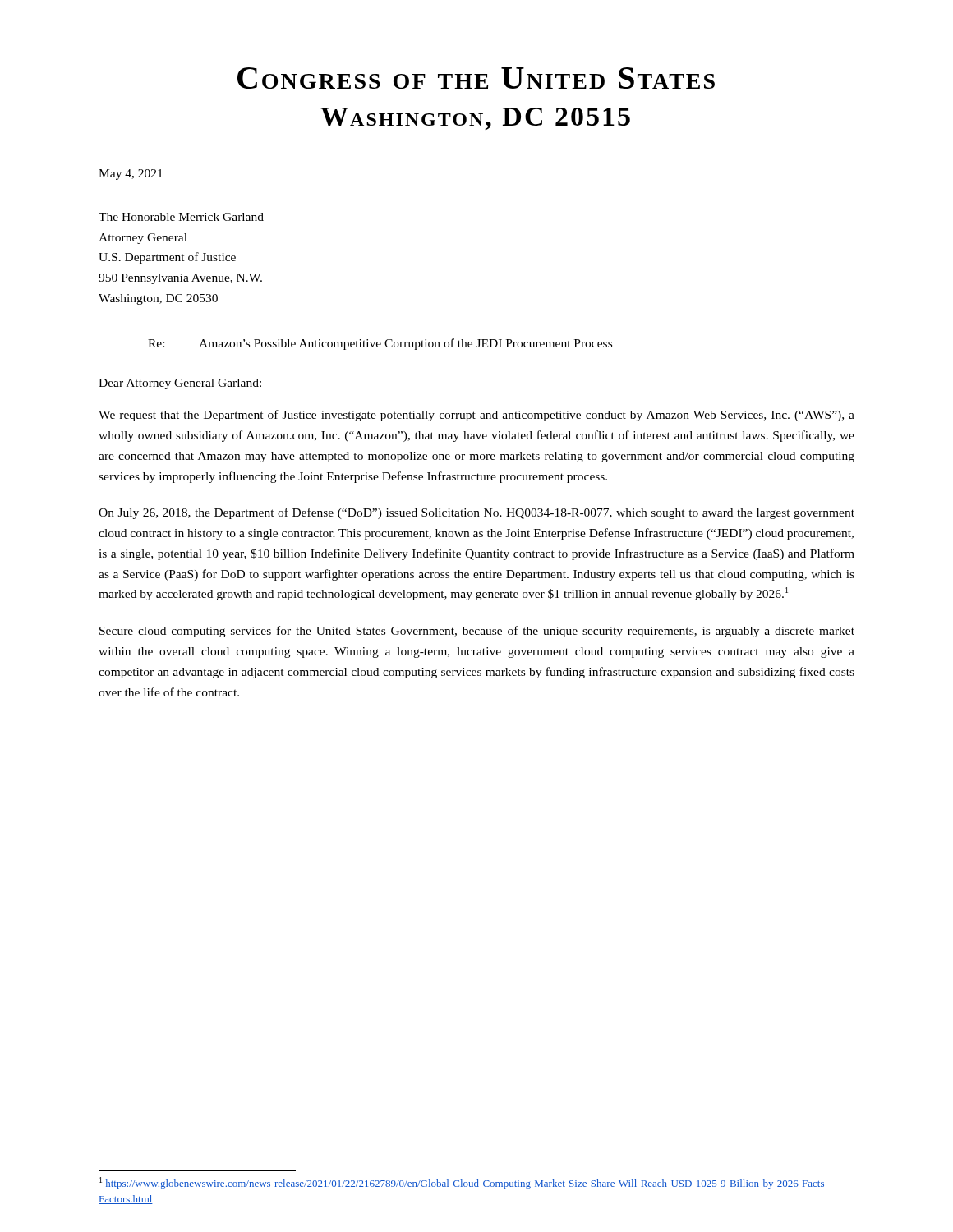Locate the block of text that opens with "Re: Amazon’s Possible Anticompetitive Corruption of the"
The width and height of the screenshot is (953, 1232).
pyautogui.click(x=380, y=343)
